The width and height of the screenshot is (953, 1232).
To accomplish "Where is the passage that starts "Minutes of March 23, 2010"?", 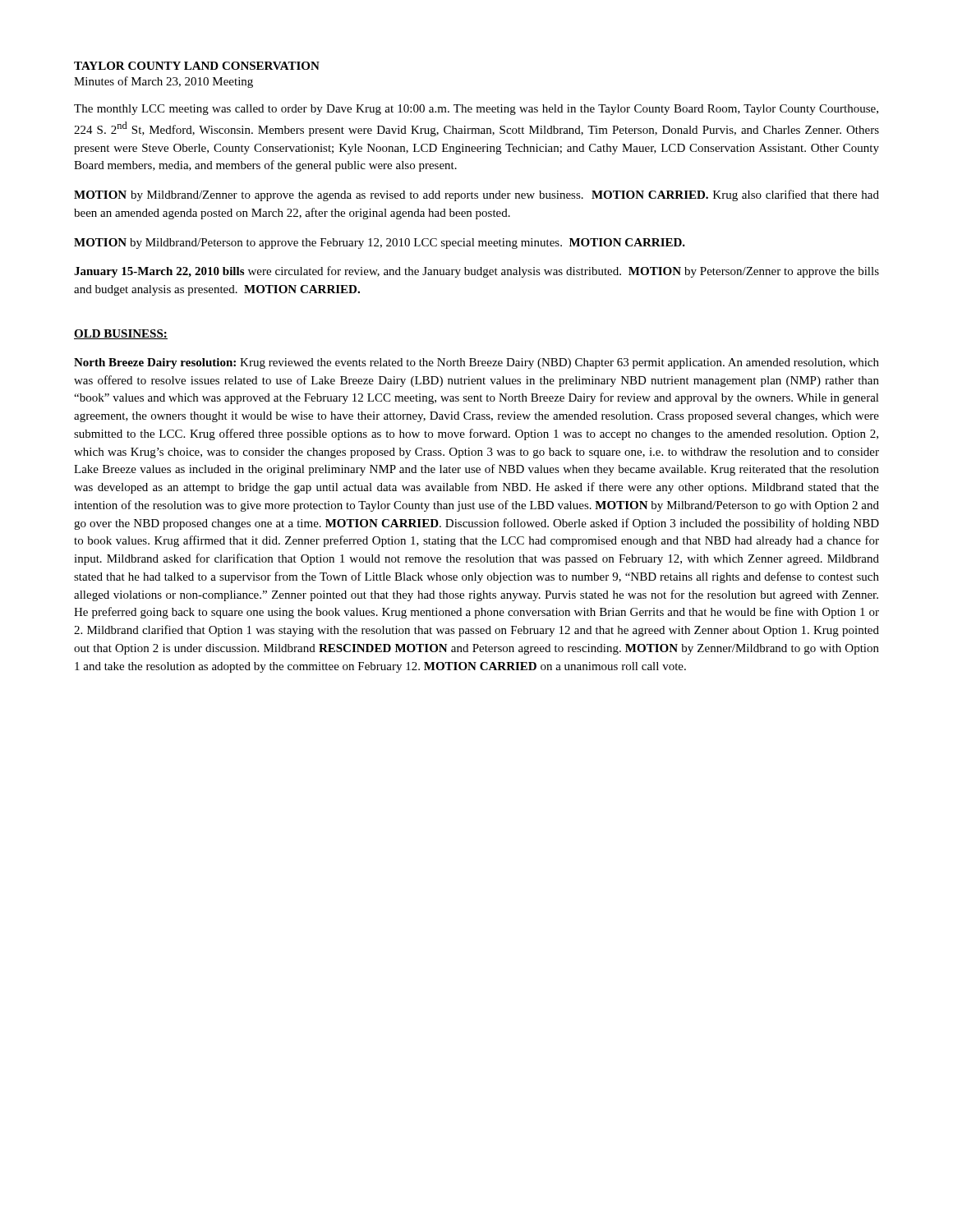I will click(x=164, y=81).
